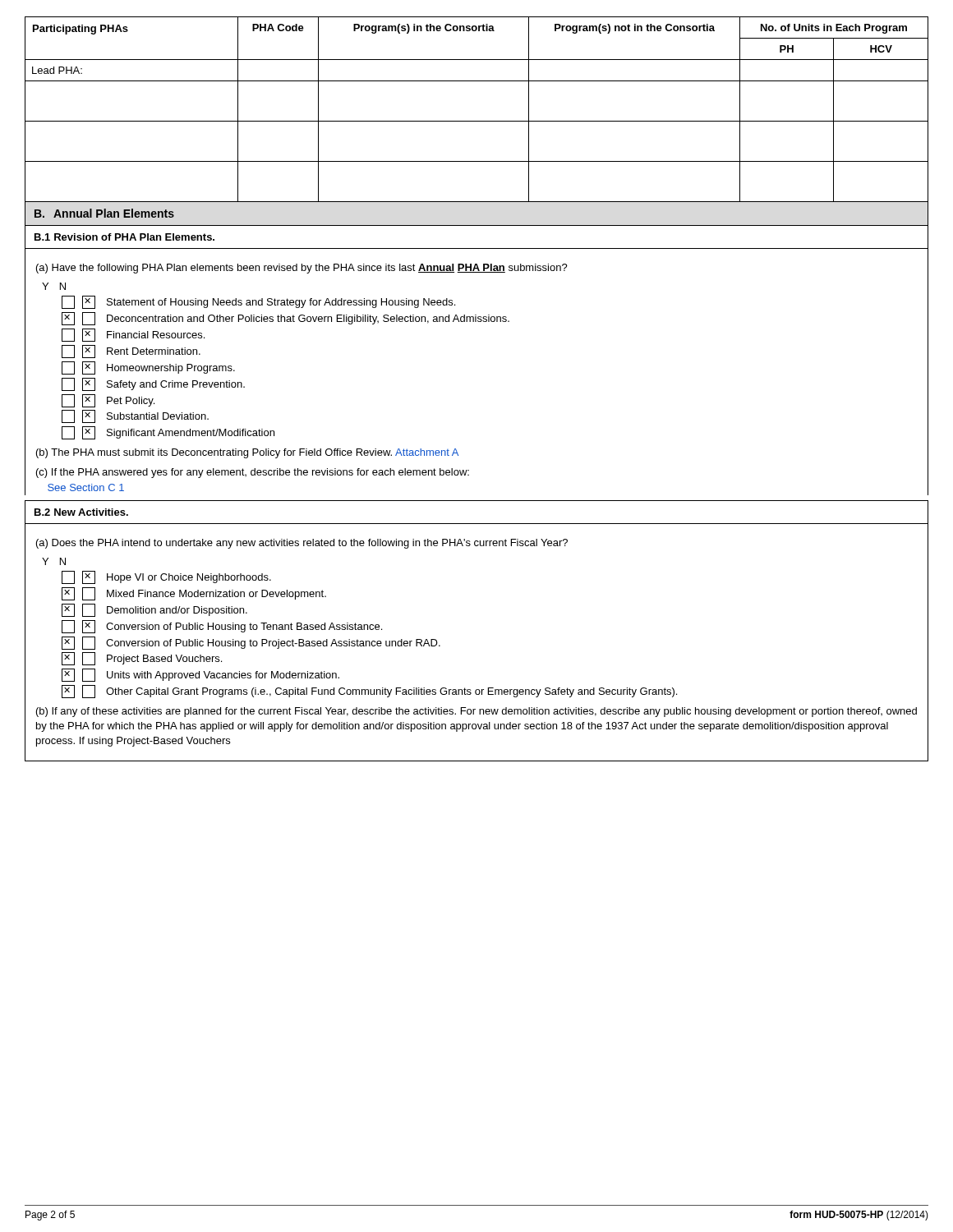Click on the table containing "Program(s) not in the"
Image resolution: width=953 pixels, height=1232 pixels.
(x=476, y=109)
